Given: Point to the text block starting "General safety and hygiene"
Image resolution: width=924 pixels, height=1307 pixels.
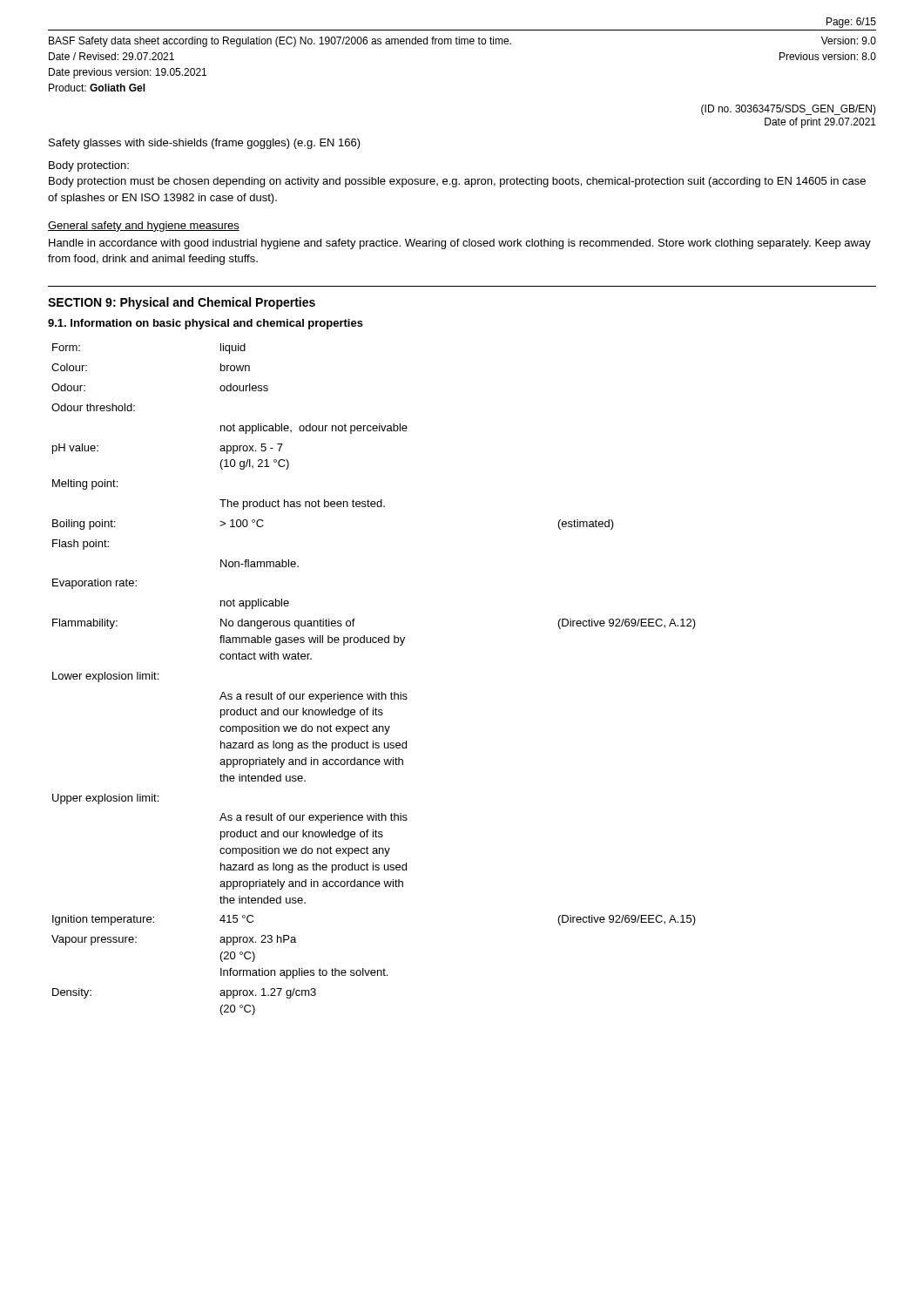Looking at the screenshot, I should [x=462, y=241].
